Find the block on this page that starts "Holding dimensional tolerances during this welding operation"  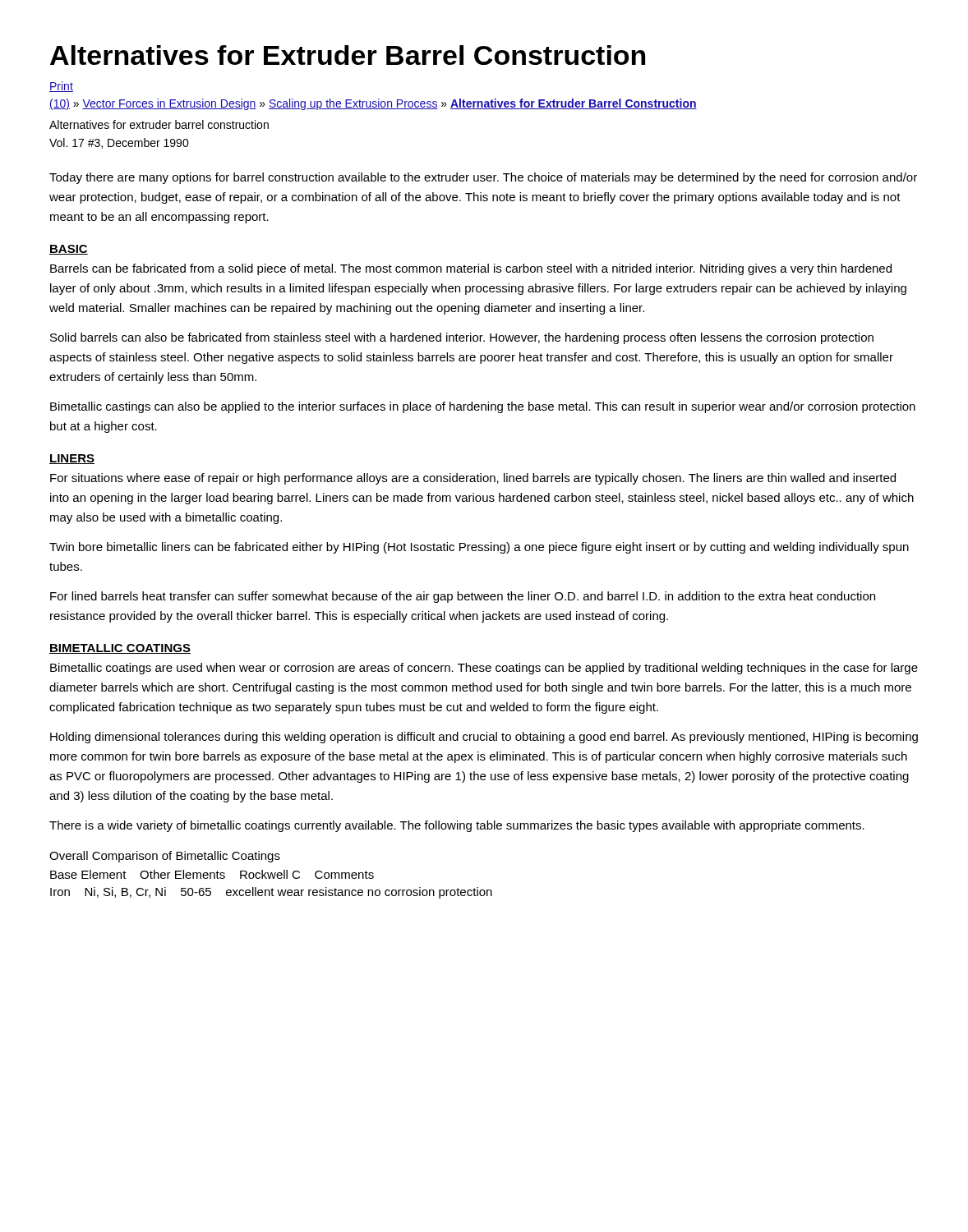pyautogui.click(x=484, y=766)
